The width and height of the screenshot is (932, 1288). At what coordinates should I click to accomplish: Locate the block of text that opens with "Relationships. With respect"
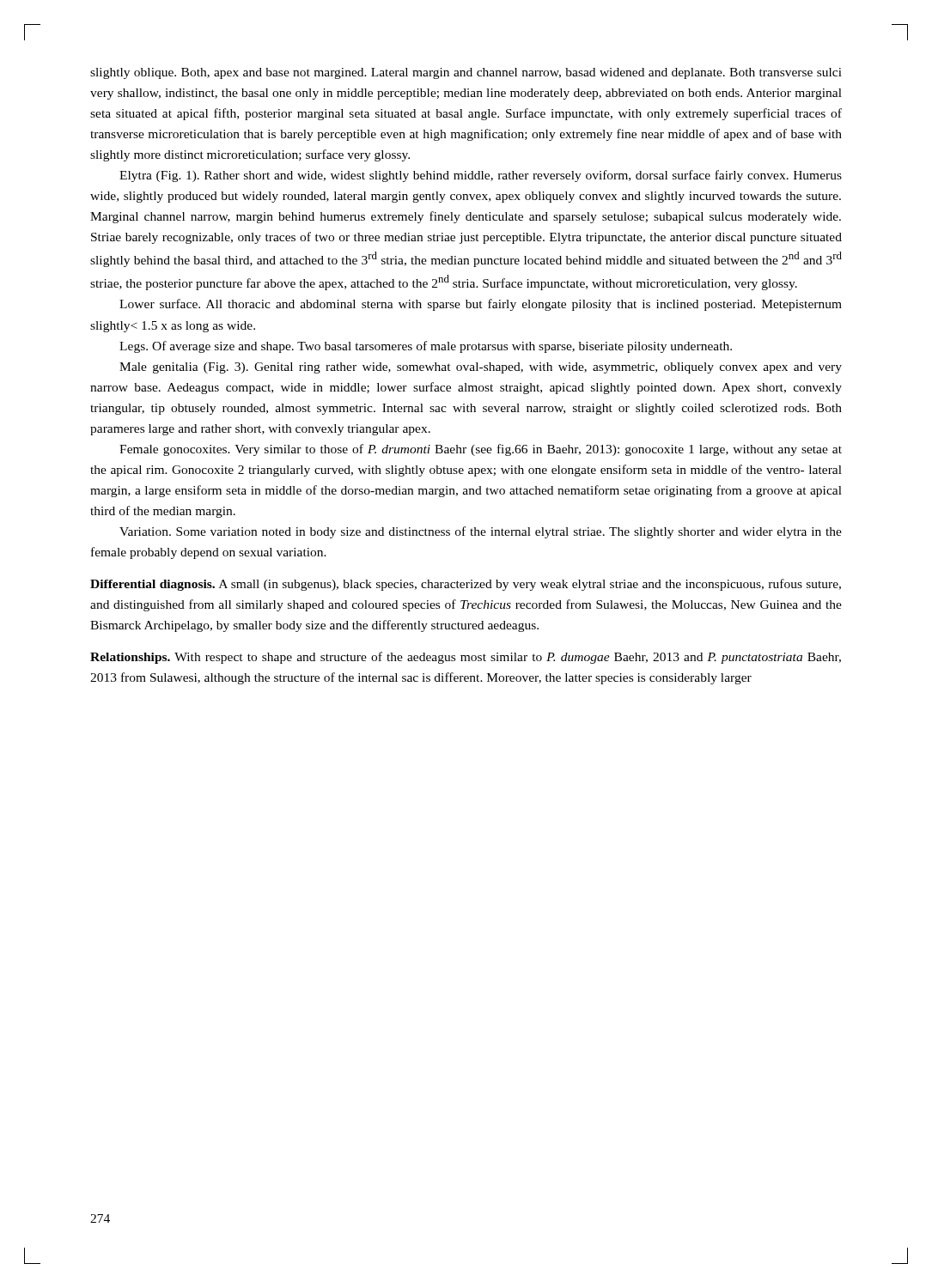pos(466,667)
